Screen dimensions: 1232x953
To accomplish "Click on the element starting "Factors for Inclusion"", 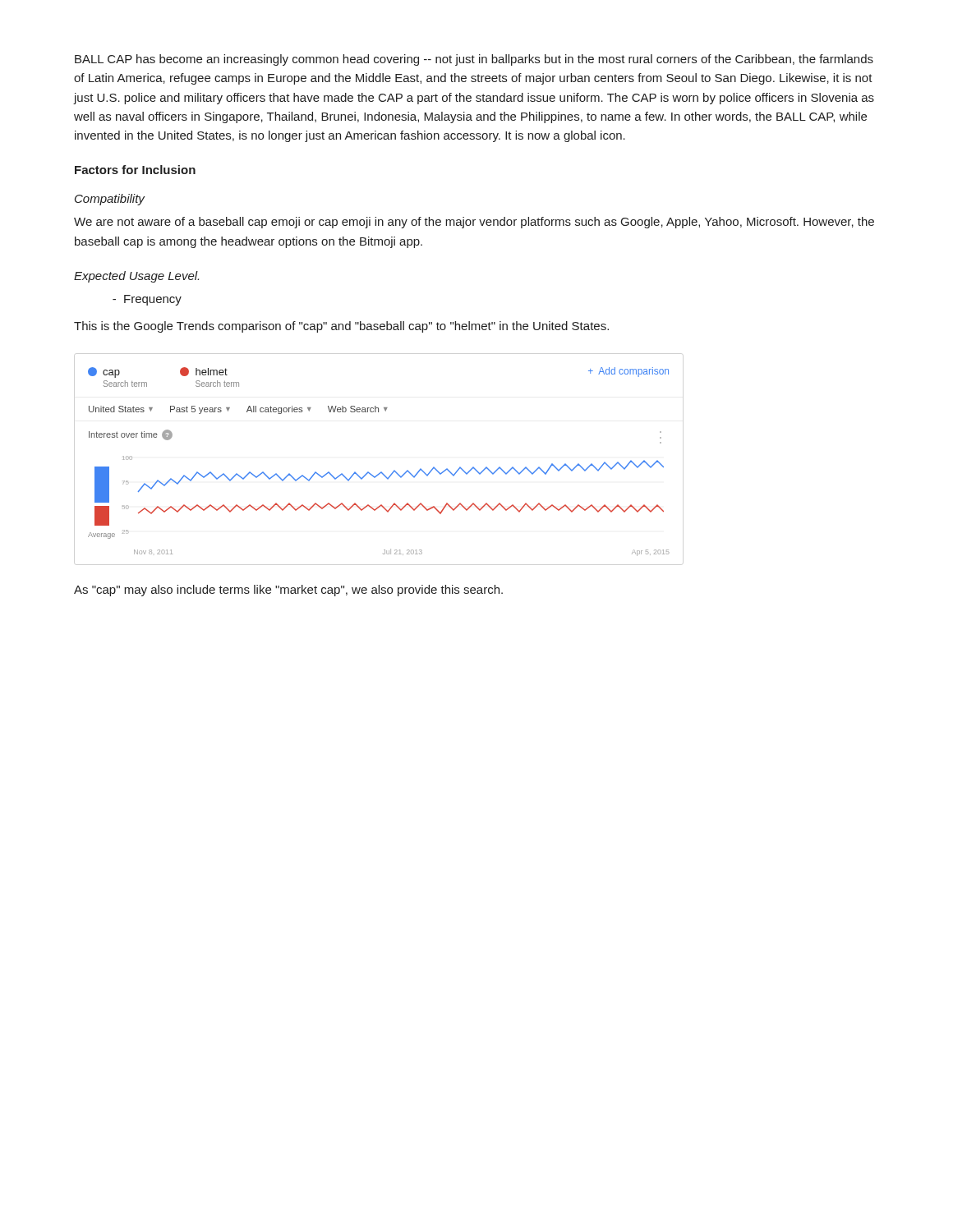I will click(135, 170).
